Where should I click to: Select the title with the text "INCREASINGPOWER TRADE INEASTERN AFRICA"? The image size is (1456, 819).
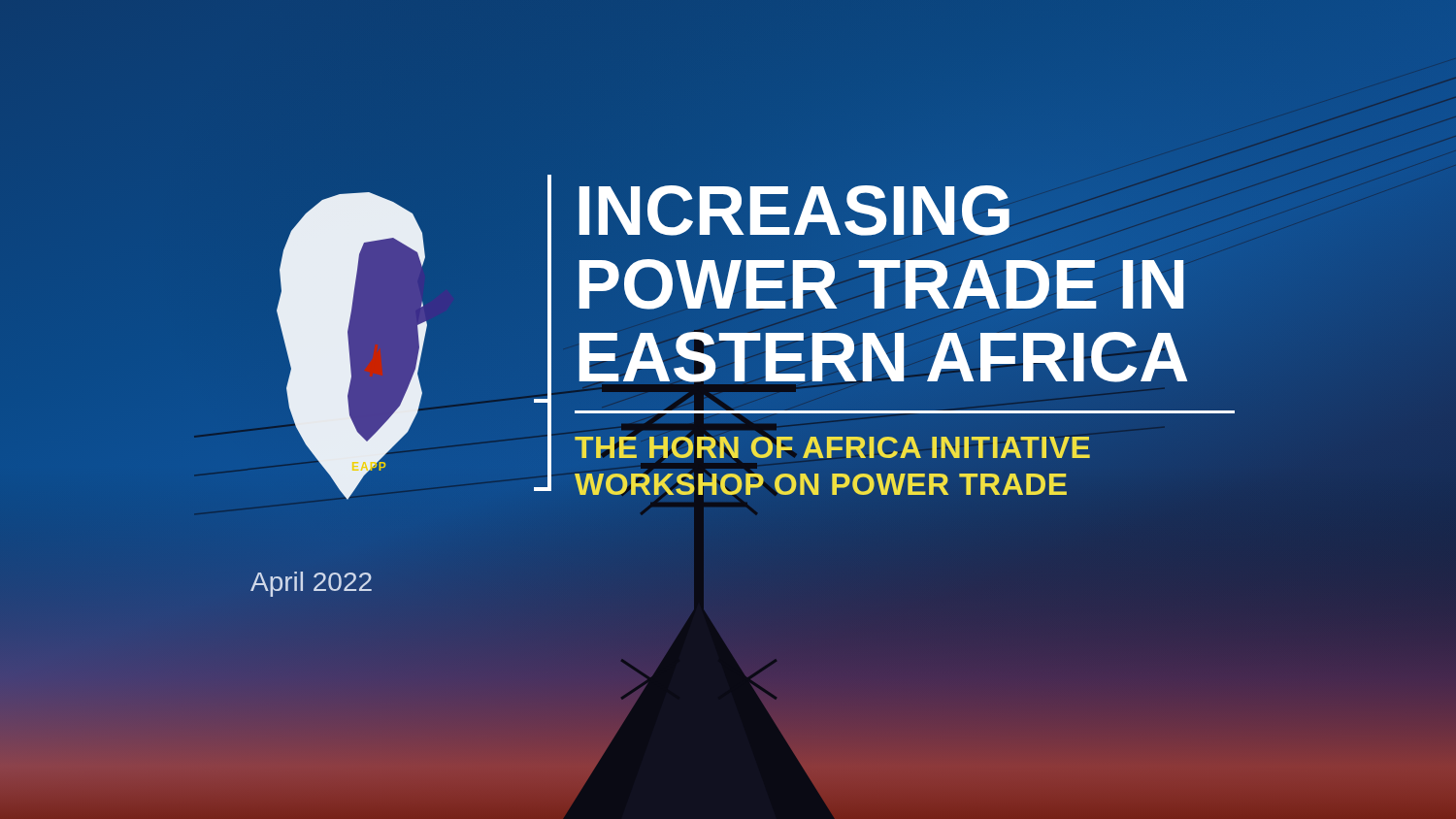[882, 285]
